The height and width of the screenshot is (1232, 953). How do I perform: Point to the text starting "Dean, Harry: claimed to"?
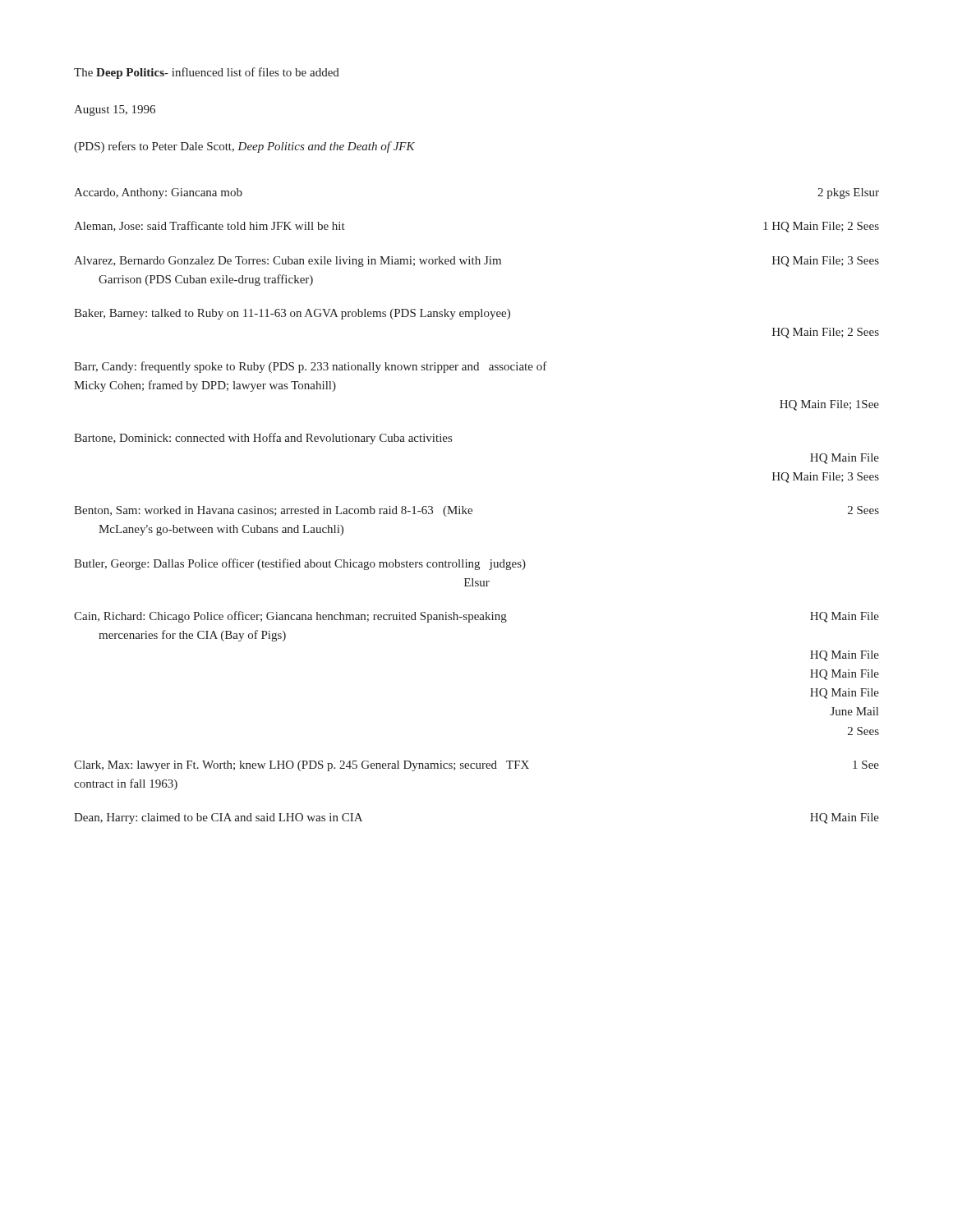point(221,818)
